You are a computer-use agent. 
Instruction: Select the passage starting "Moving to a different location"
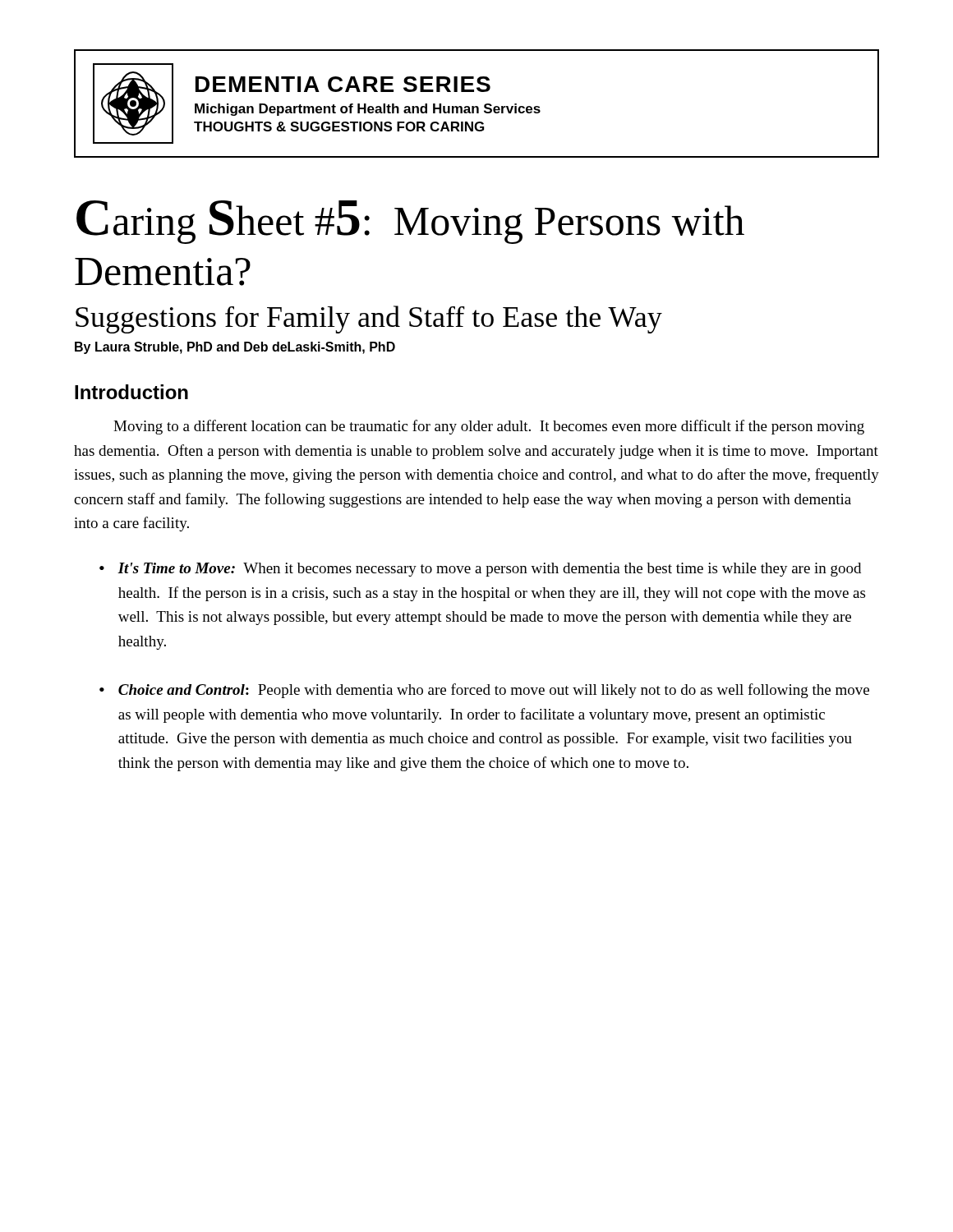click(x=476, y=473)
